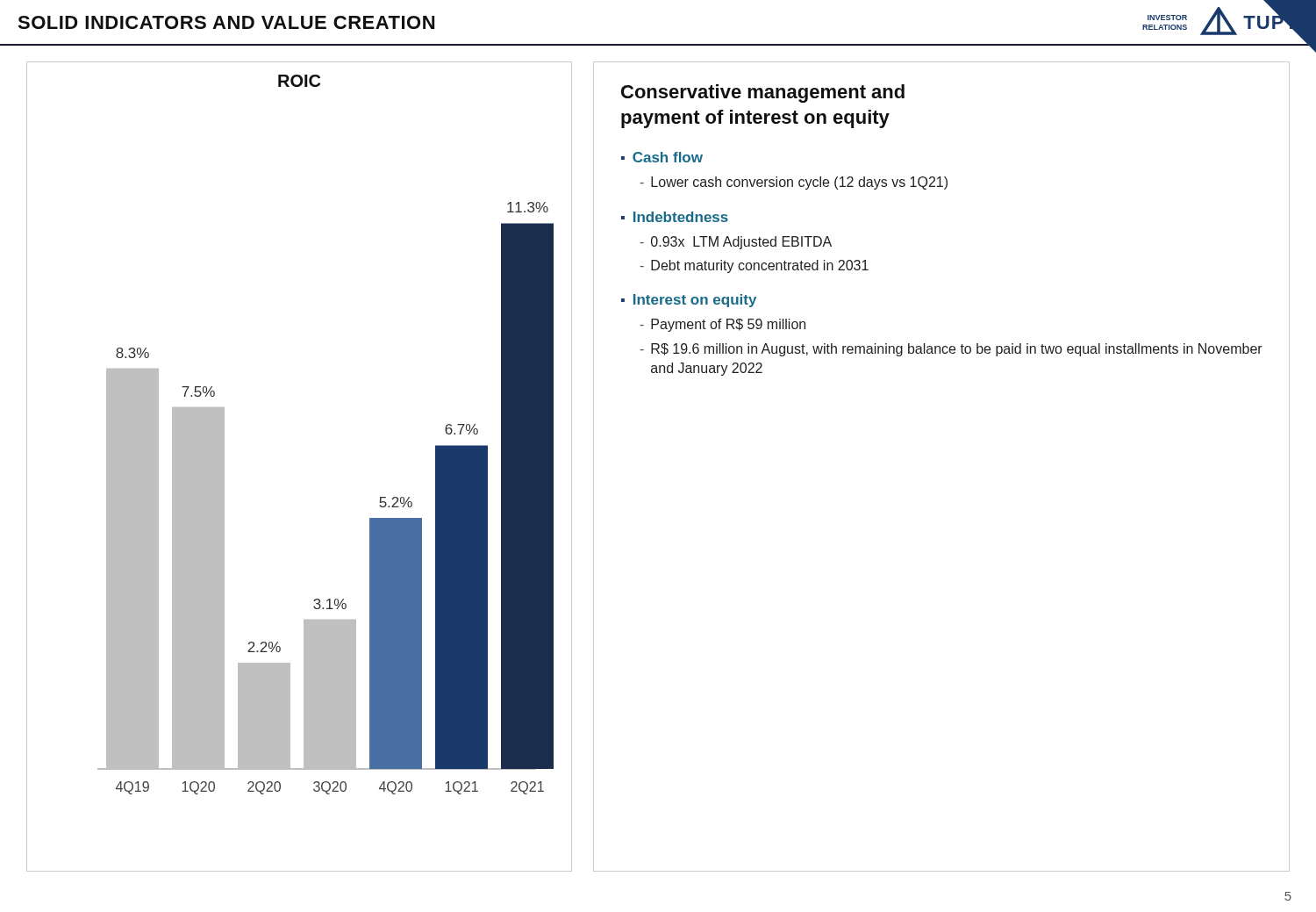1316x912 pixels.
Task: Locate the region starting "Conservative management andpayment of interest on equity"
Action: coord(763,104)
